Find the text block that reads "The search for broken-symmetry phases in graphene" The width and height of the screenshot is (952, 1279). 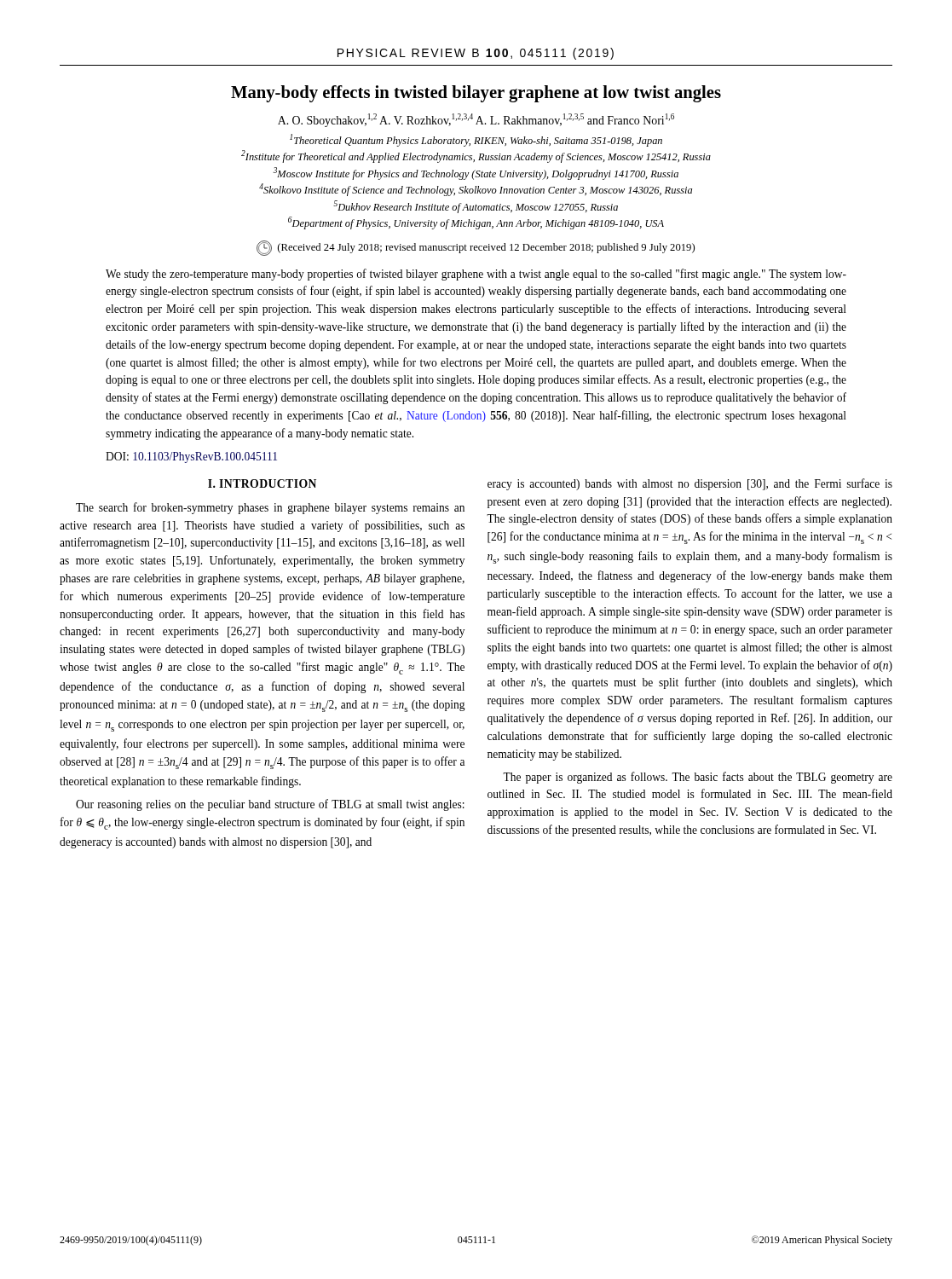[x=262, y=675]
